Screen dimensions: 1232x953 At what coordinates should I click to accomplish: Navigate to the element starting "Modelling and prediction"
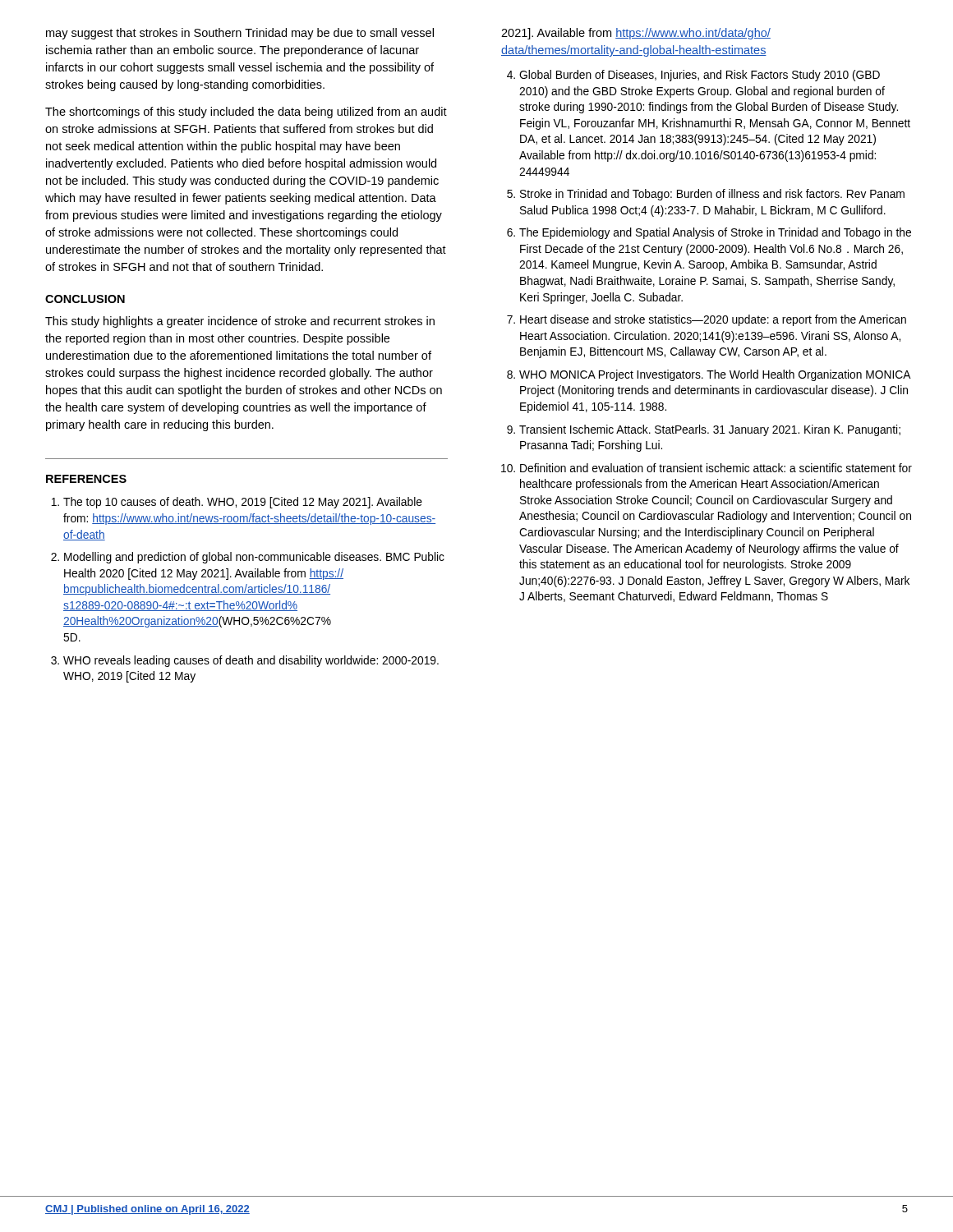pyautogui.click(x=255, y=598)
